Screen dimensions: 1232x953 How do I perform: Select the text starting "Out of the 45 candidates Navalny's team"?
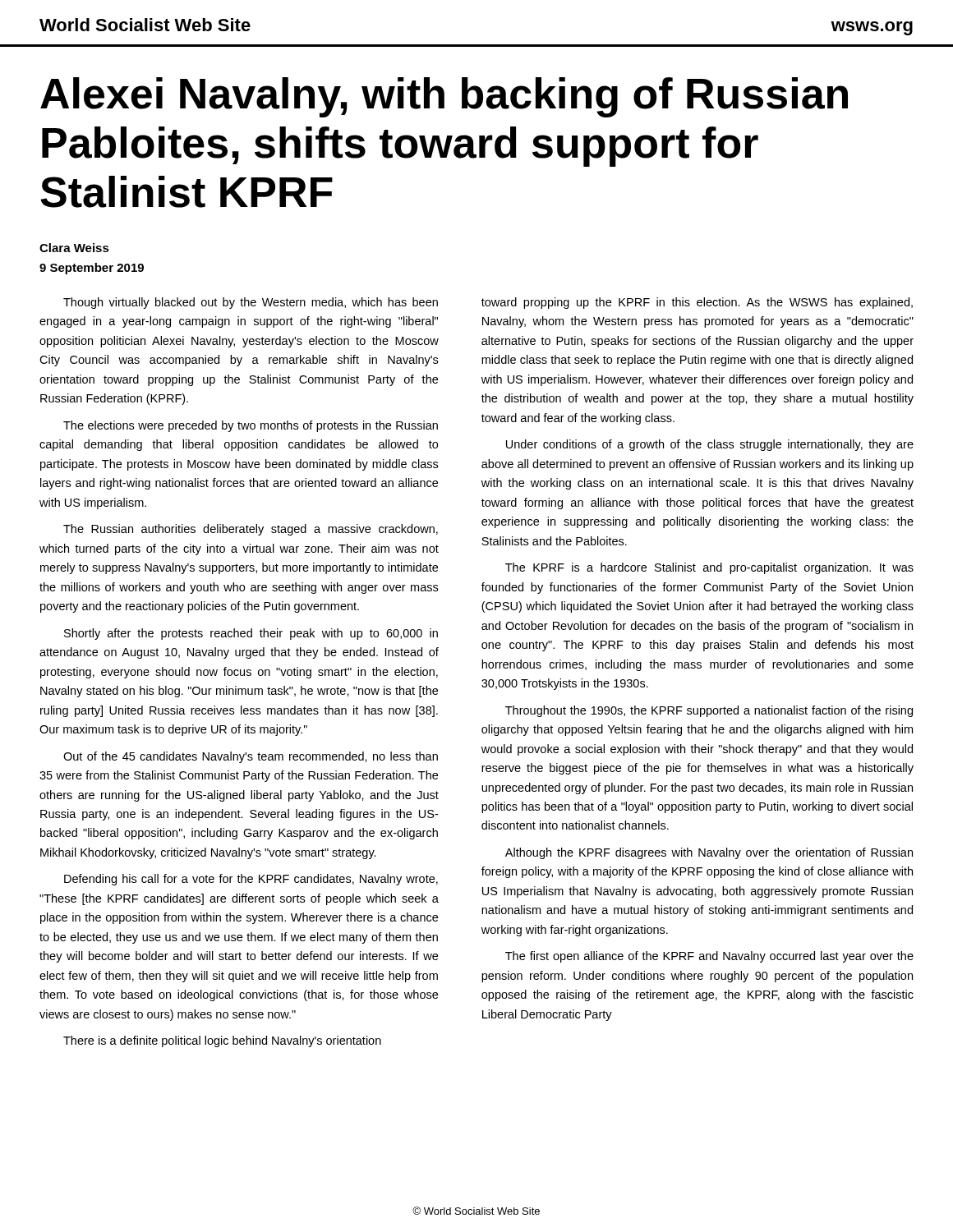(239, 805)
